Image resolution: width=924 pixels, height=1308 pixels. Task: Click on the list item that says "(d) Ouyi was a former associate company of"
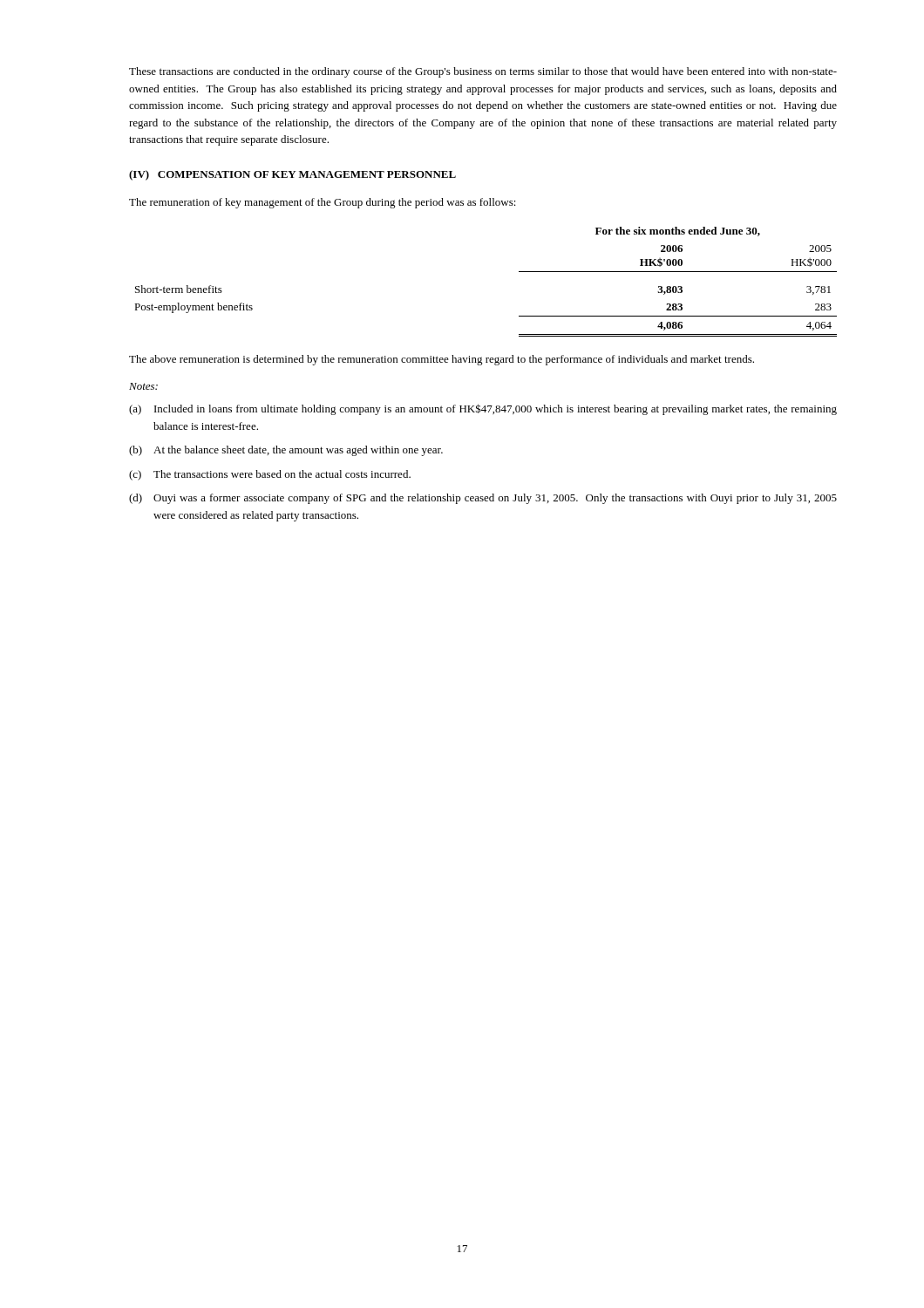pos(483,506)
